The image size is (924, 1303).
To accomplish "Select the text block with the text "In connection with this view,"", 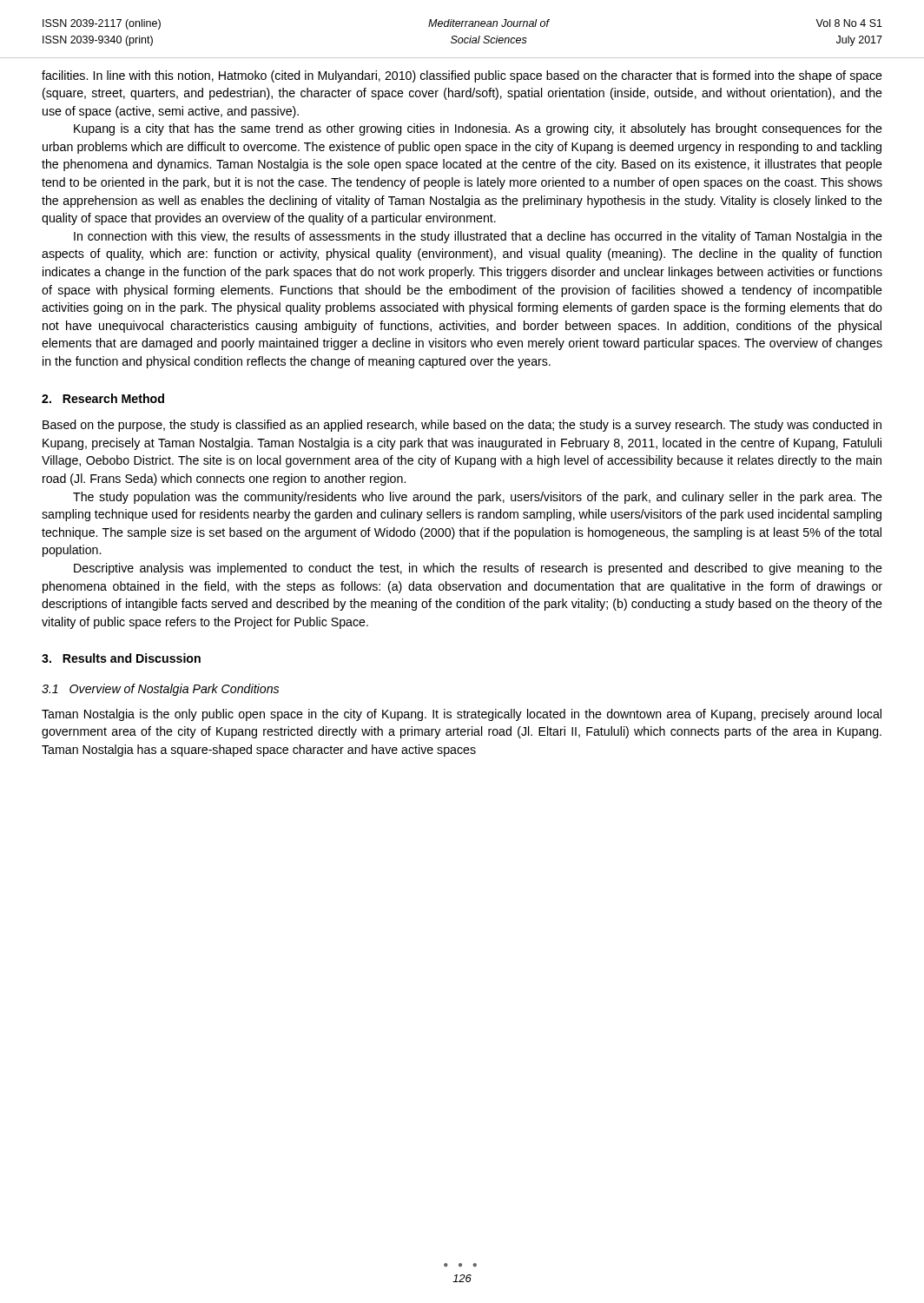I will point(462,299).
